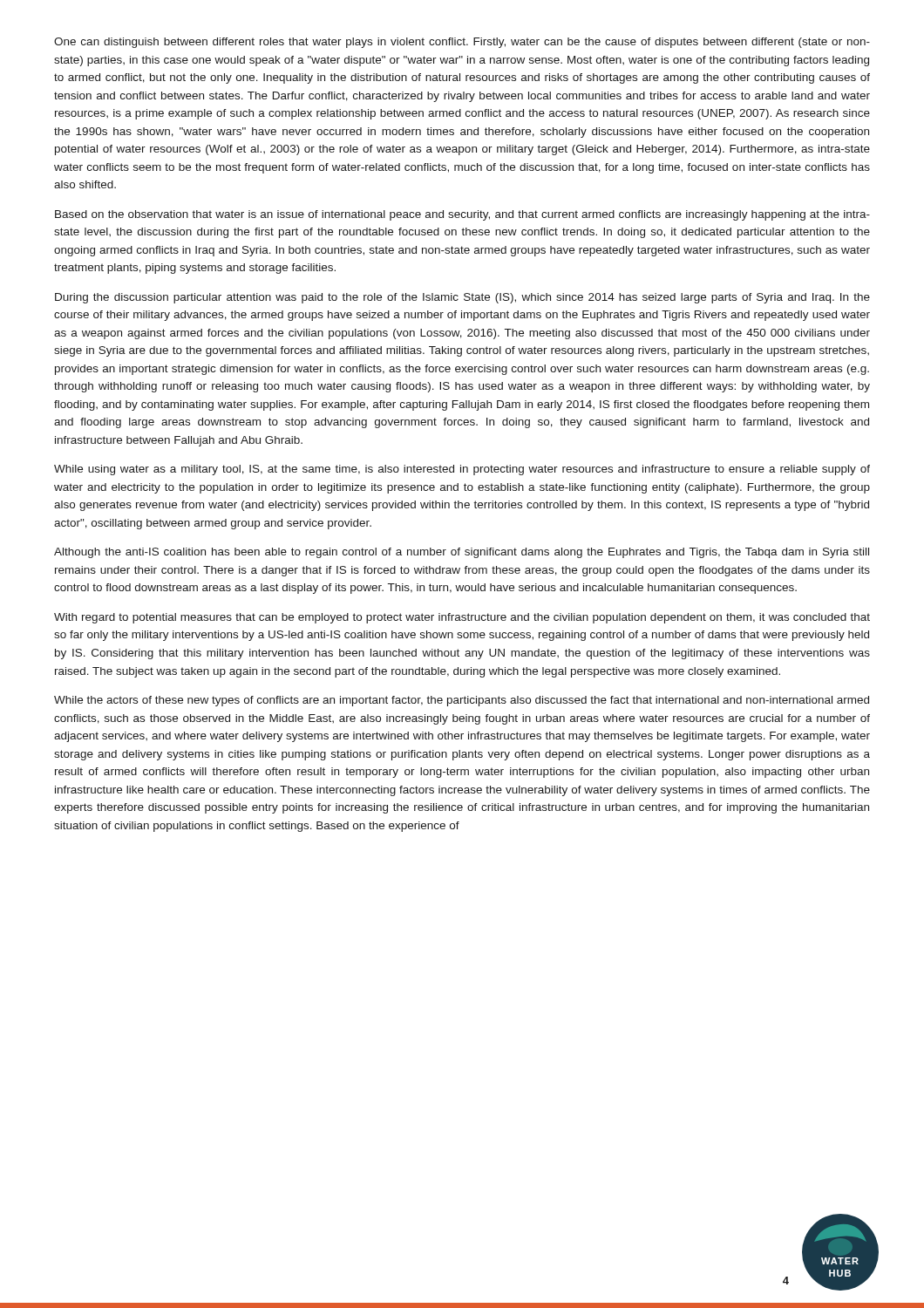
Task: Click the passage that begins "With regard to potential measures"
Action: (x=462, y=644)
